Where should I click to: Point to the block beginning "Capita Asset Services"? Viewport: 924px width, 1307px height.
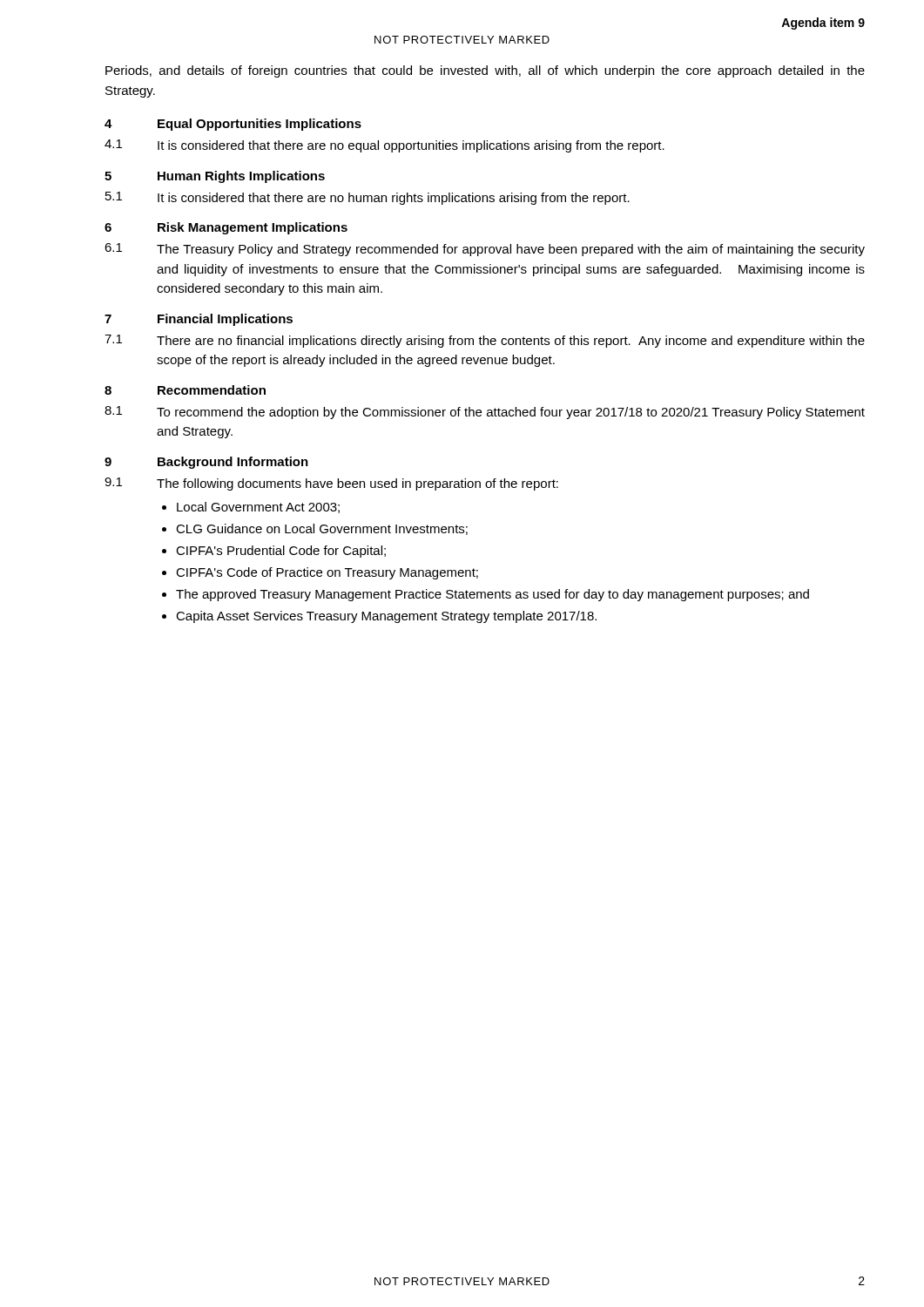click(x=387, y=616)
